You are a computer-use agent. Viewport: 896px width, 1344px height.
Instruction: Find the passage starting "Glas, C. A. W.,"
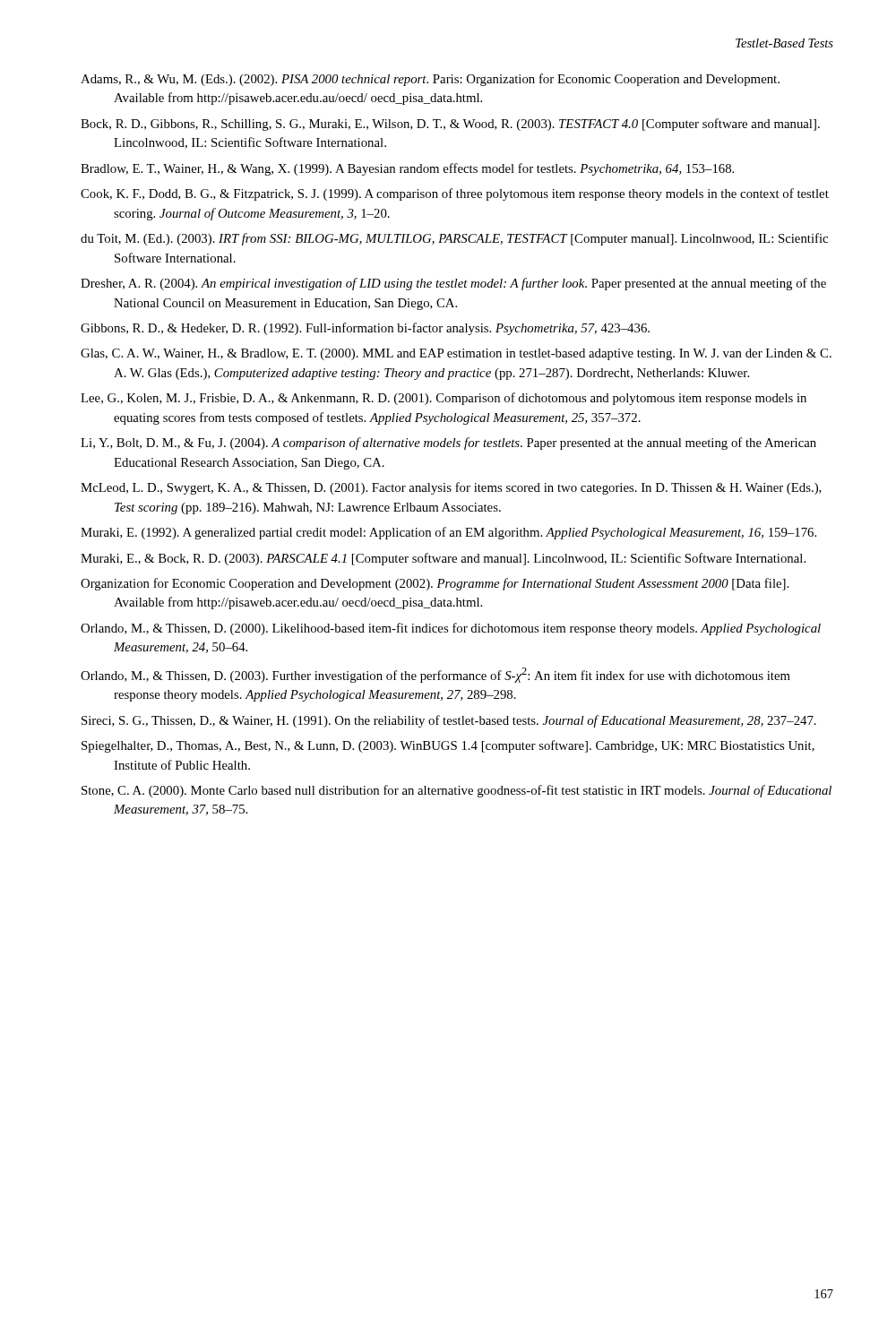click(456, 363)
